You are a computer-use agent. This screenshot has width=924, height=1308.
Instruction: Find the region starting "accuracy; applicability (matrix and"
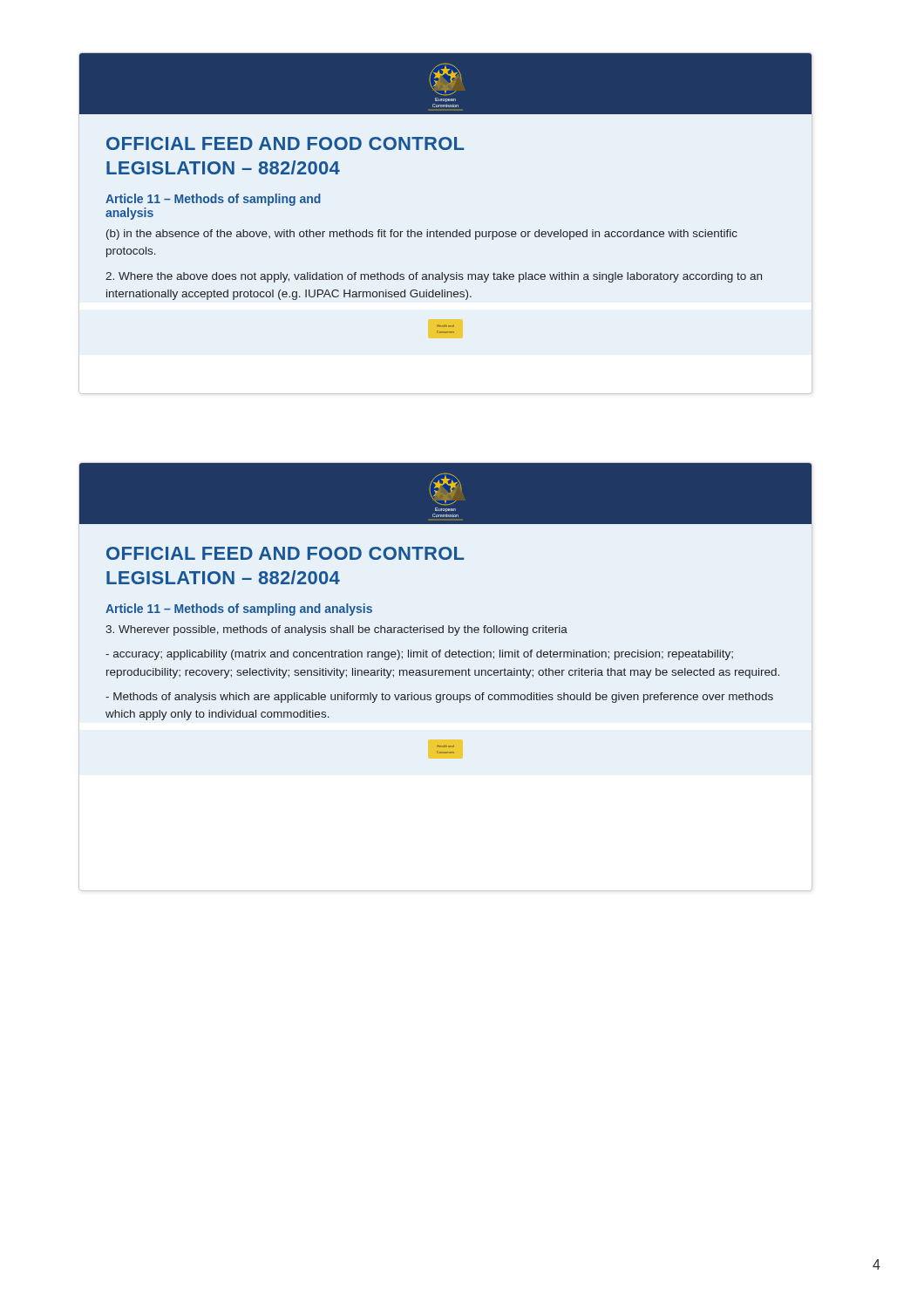tap(445, 663)
